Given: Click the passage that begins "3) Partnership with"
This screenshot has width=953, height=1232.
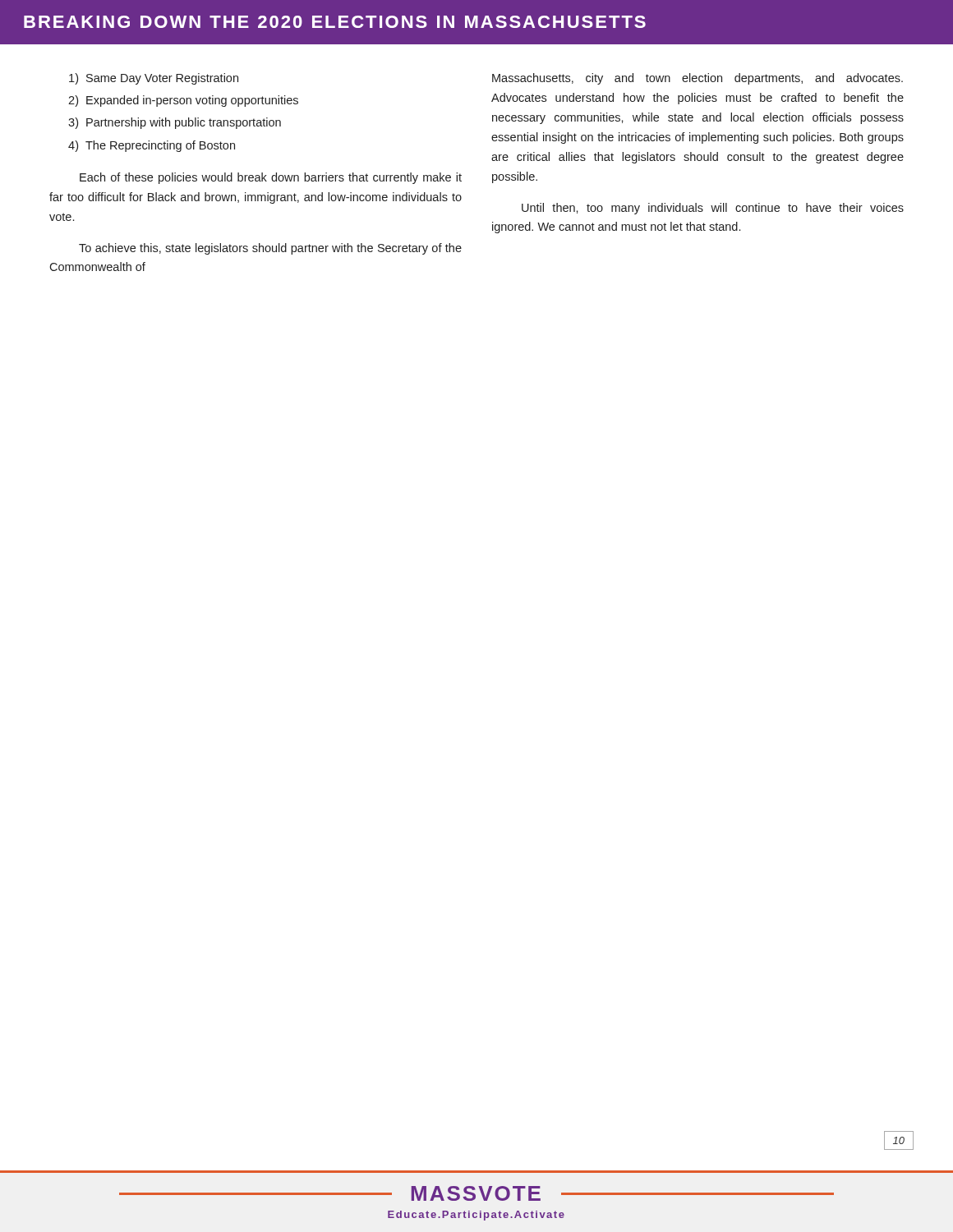Looking at the screenshot, I should coord(165,123).
